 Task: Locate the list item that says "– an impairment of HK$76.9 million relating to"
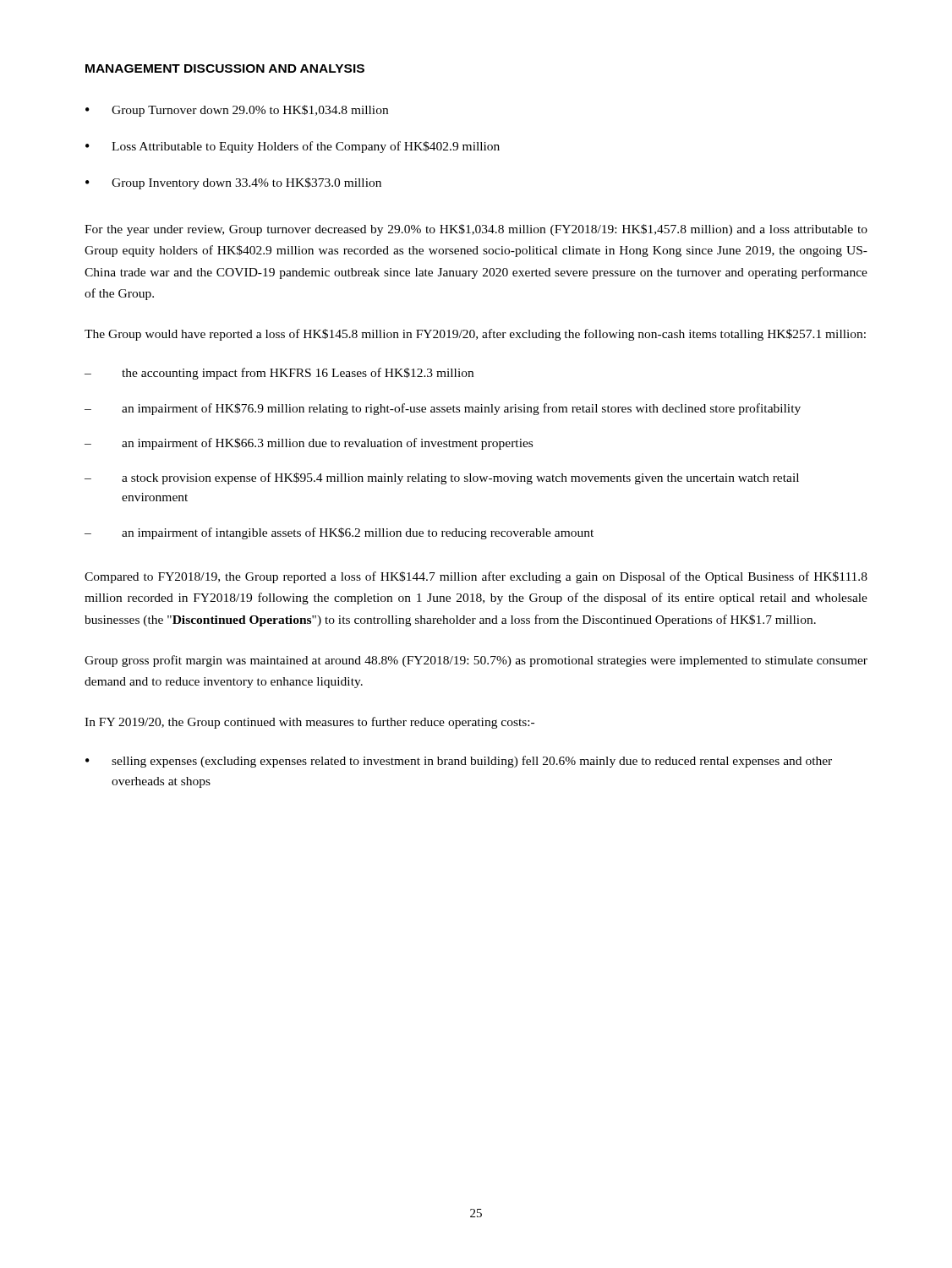coord(443,408)
